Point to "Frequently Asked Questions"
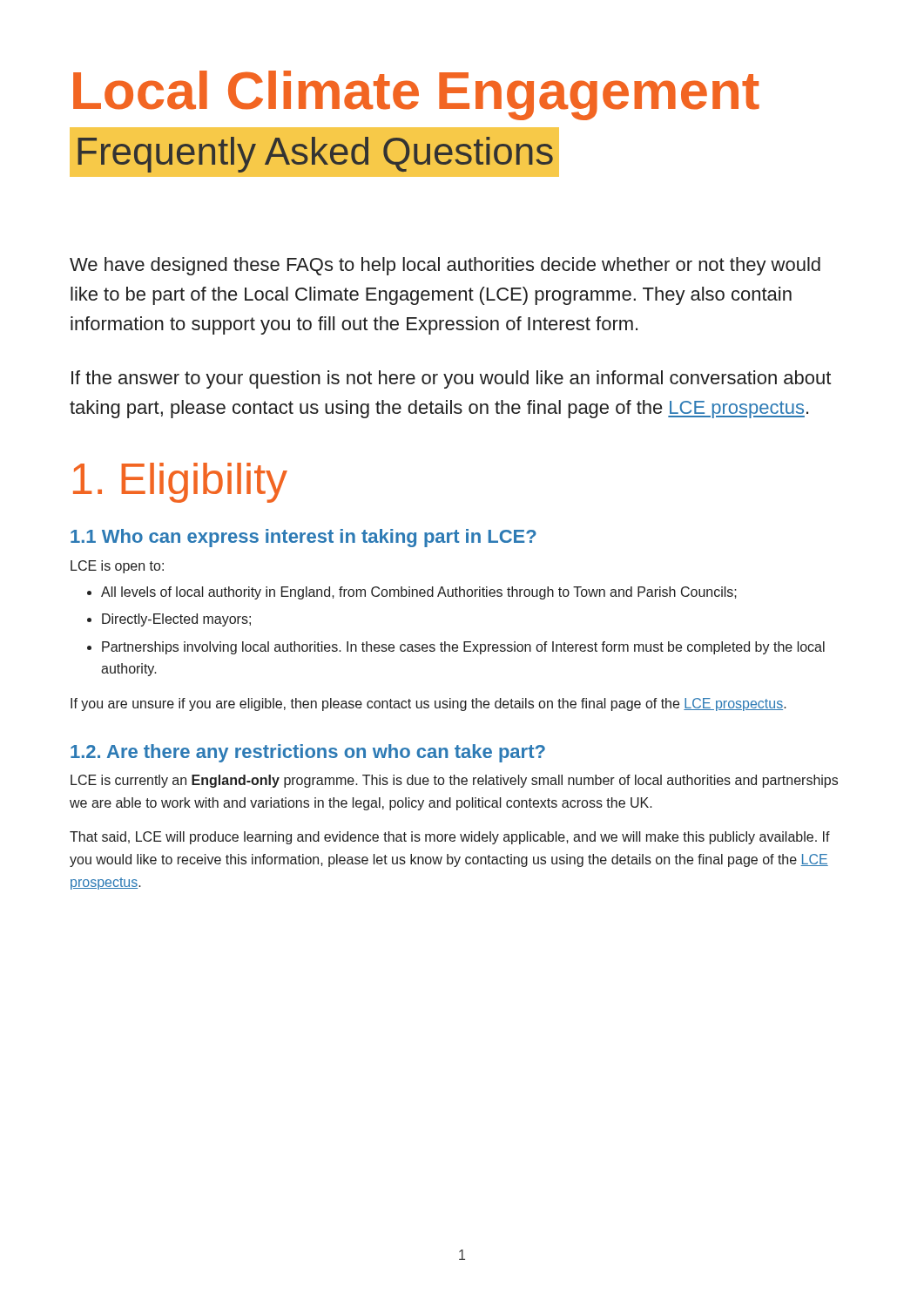924x1307 pixels. 315,152
